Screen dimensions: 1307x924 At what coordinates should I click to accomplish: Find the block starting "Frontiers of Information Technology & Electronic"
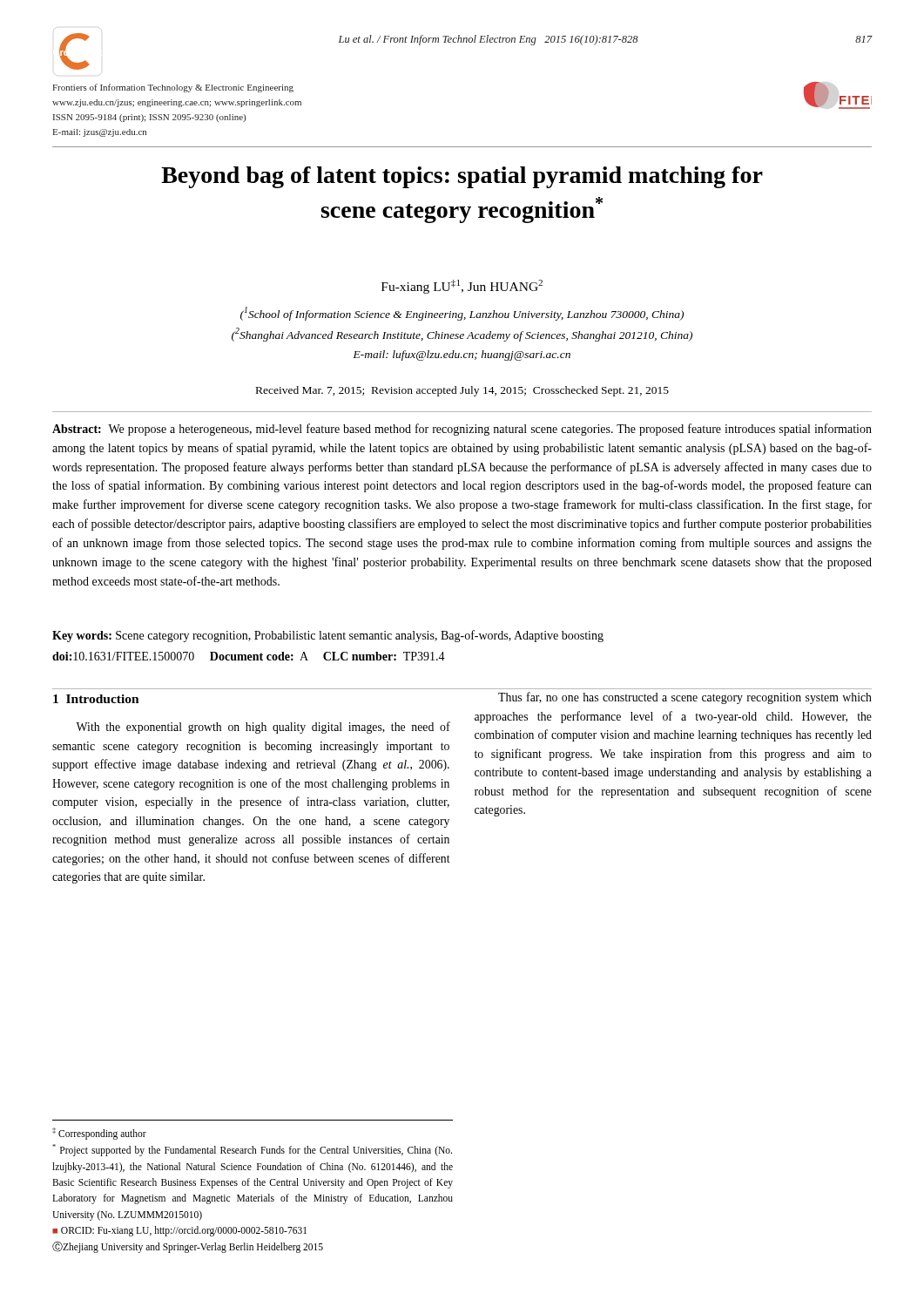(x=177, y=109)
